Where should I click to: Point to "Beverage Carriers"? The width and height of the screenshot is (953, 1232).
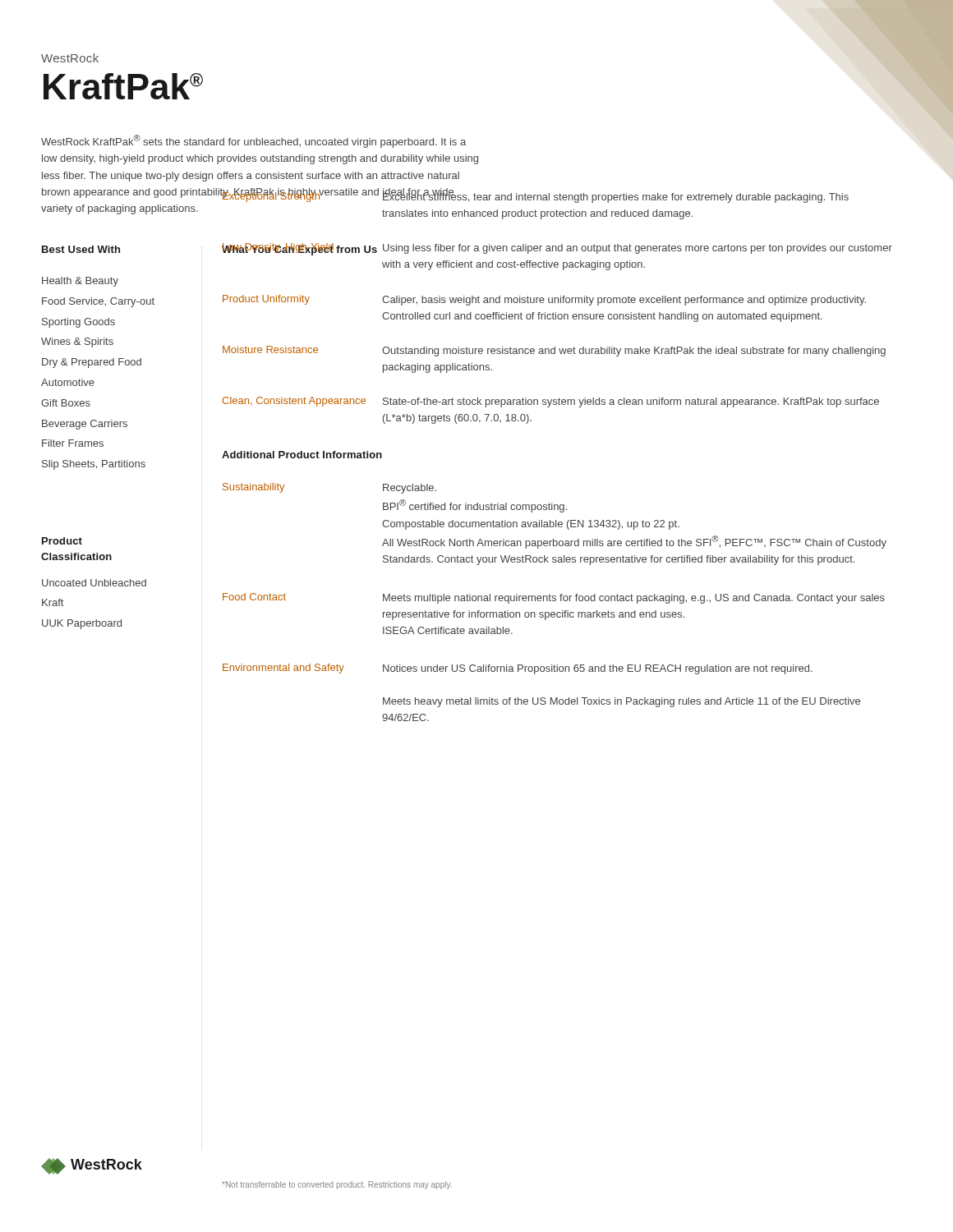point(84,423)
